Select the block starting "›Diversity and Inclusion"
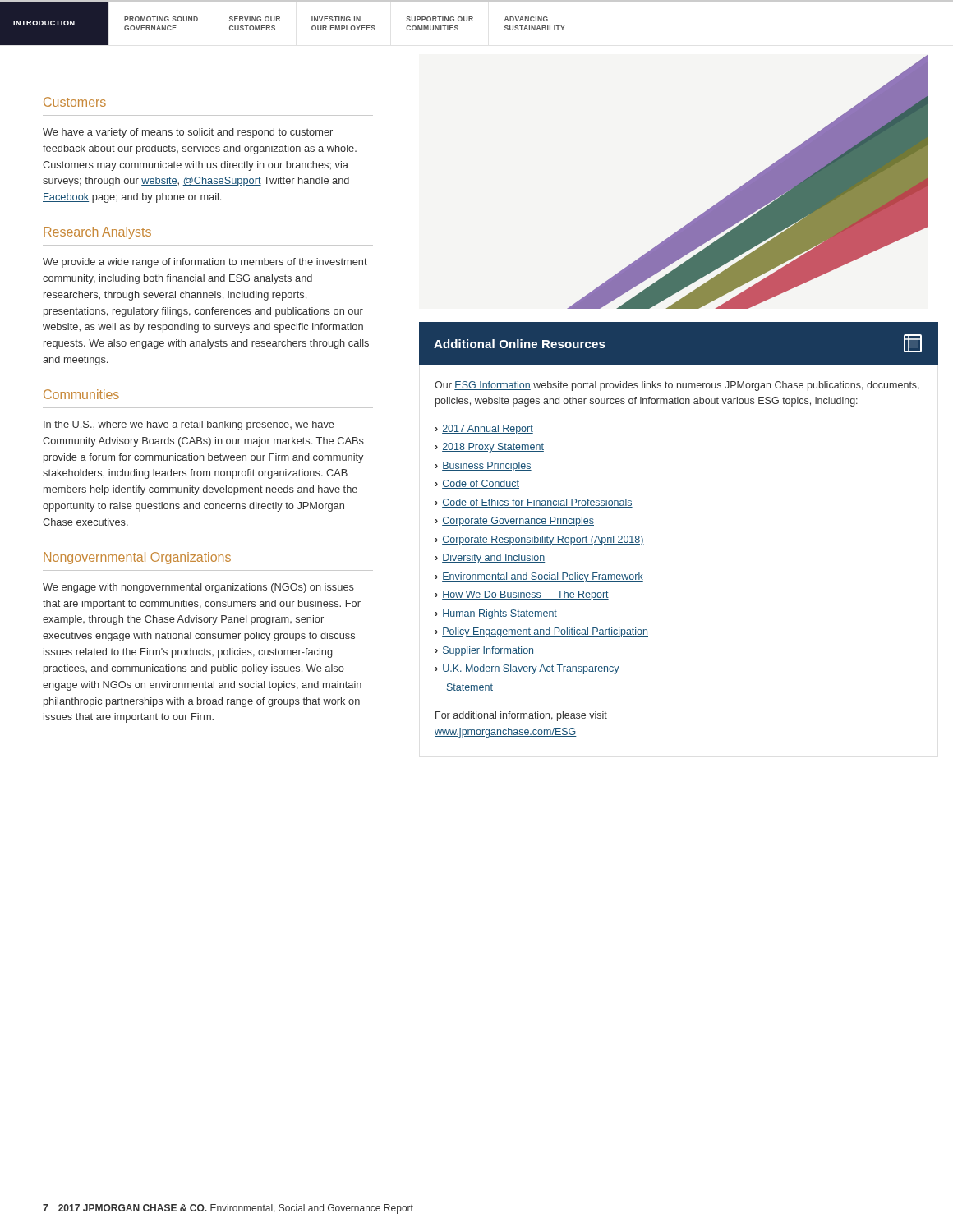 tap(490, 558)
